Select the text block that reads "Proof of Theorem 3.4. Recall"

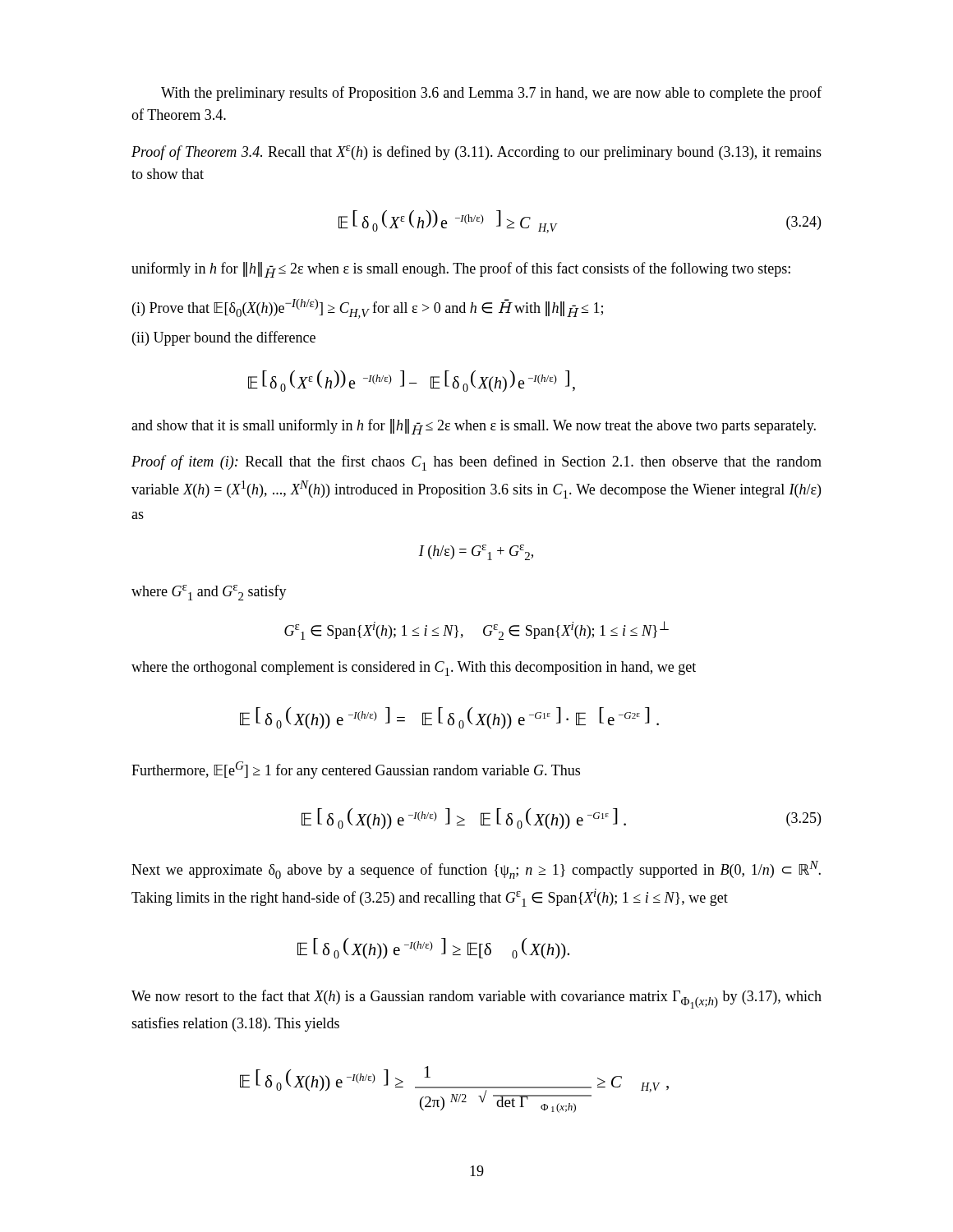pyautogui.click(x=476, y=161)
